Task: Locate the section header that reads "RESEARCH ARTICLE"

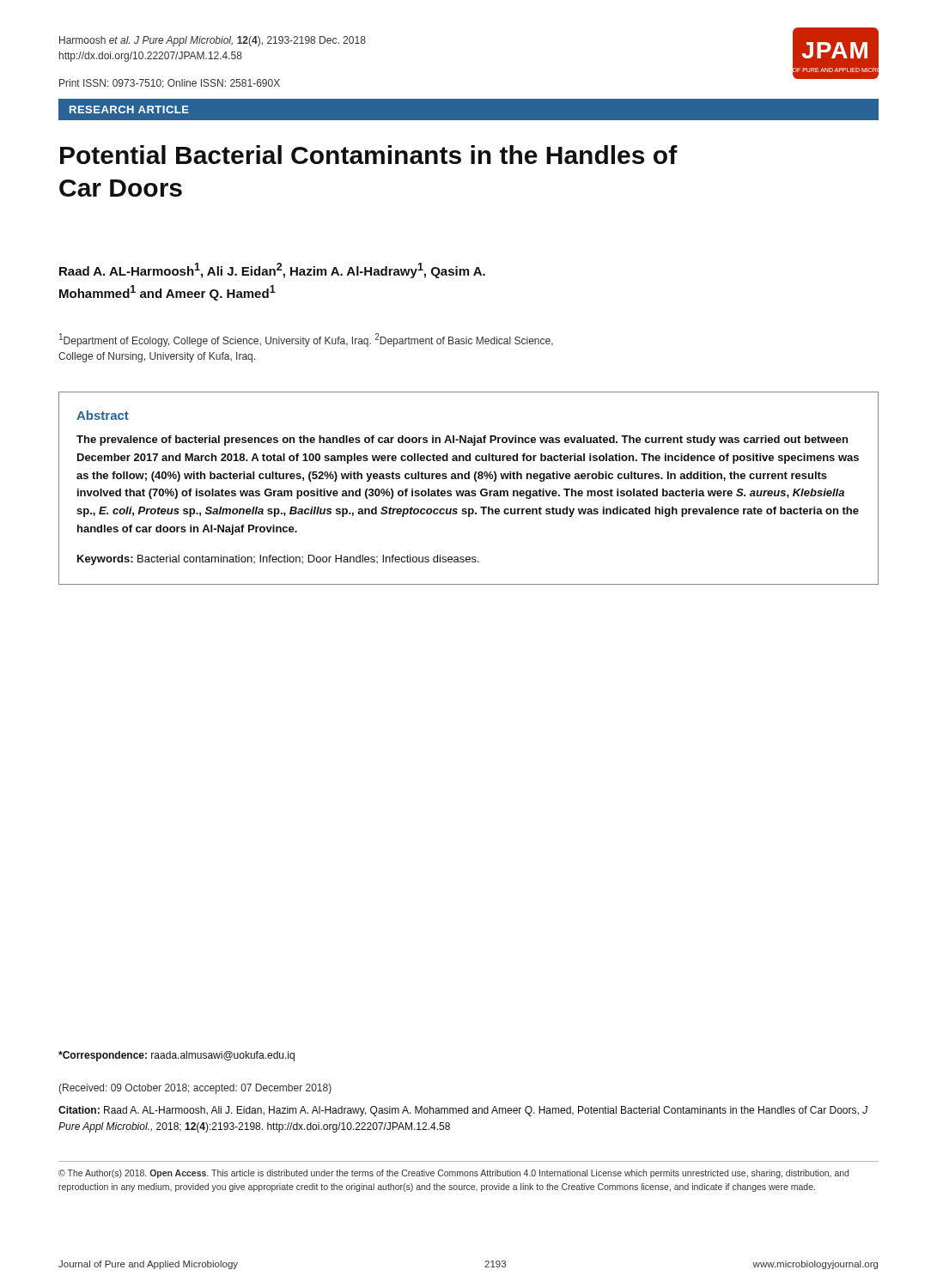Action: point(129,109)
